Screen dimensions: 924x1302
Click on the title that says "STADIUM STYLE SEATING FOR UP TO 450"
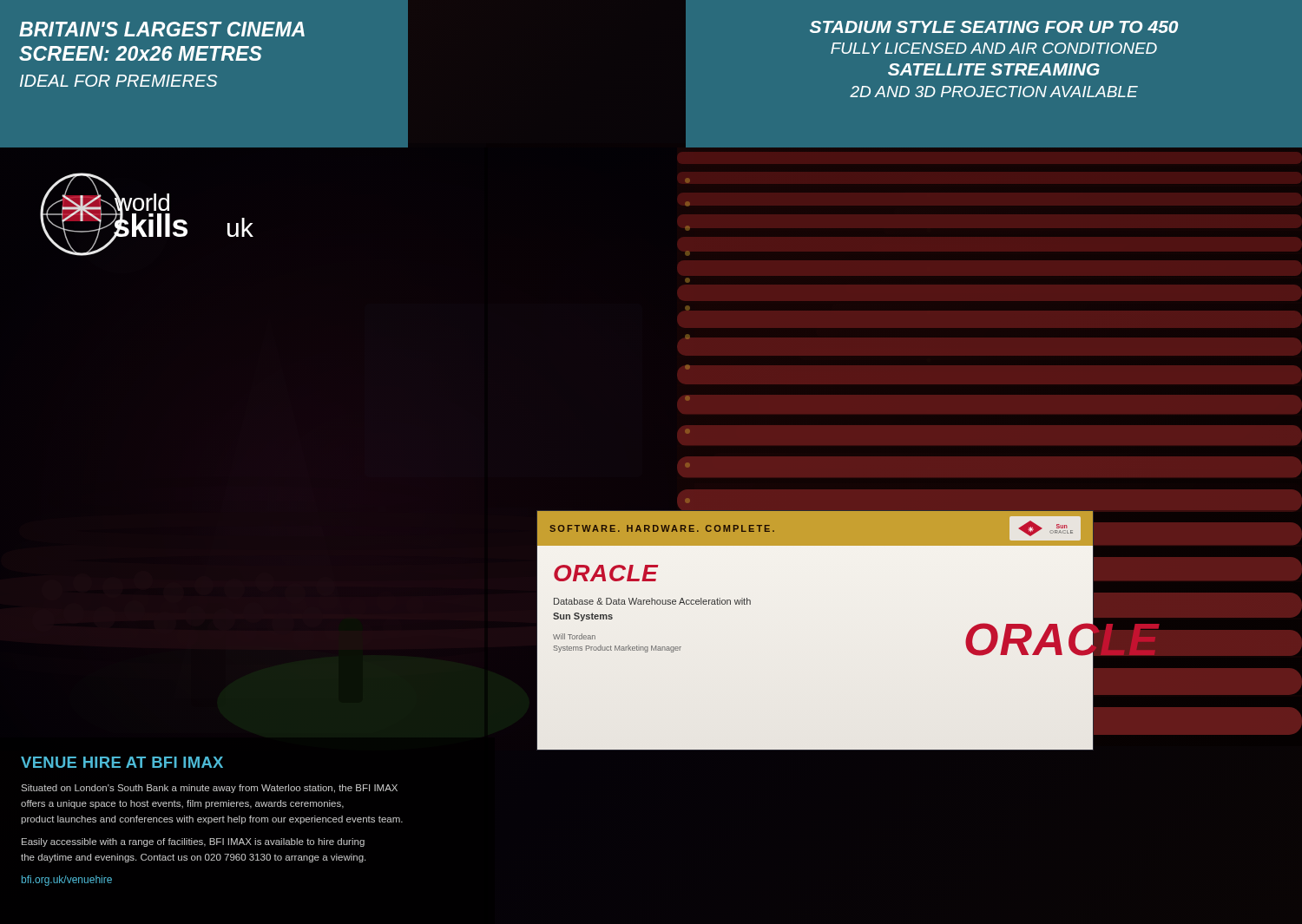pos(994,59)
